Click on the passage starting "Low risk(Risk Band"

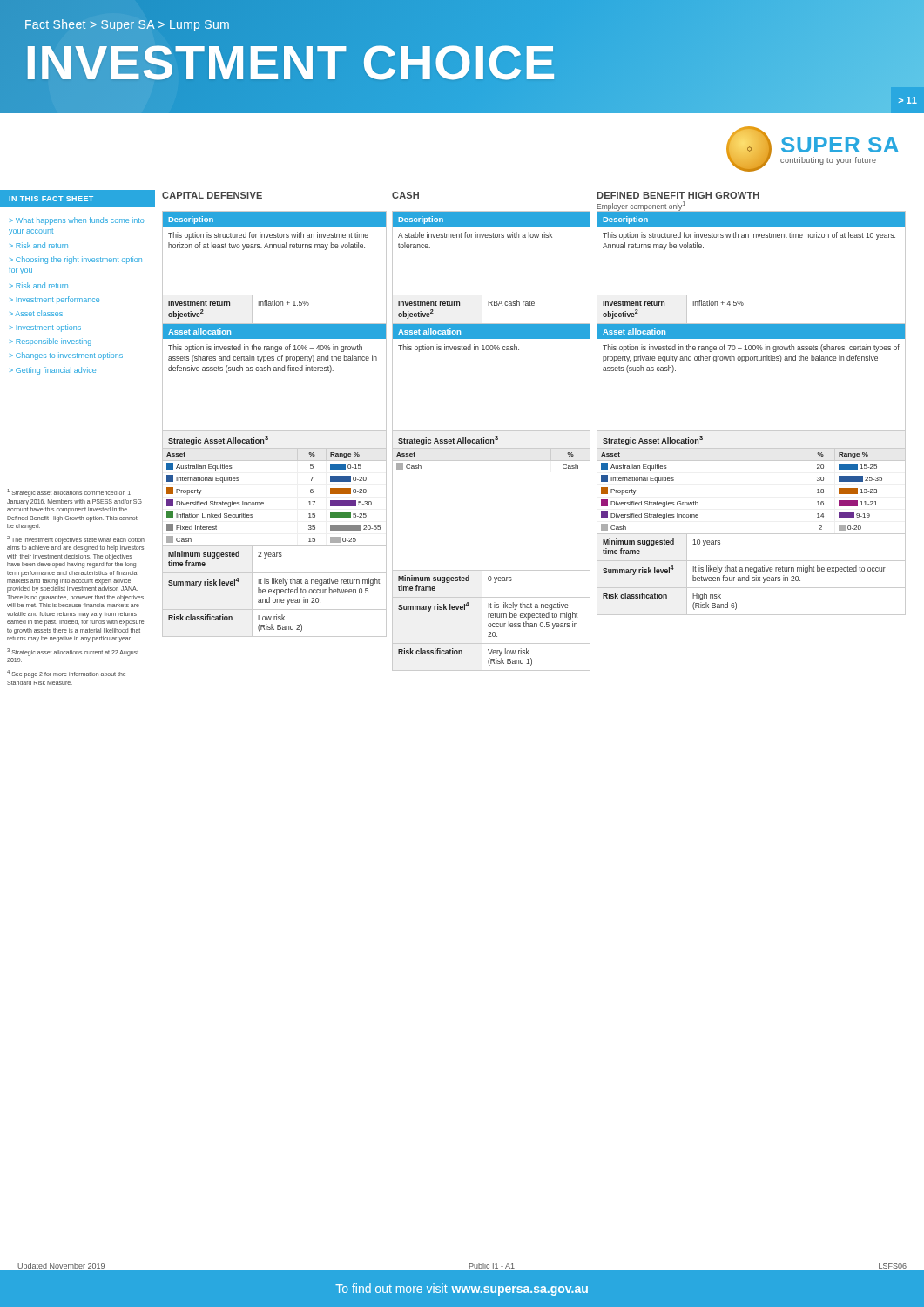(x=280, y=623)
